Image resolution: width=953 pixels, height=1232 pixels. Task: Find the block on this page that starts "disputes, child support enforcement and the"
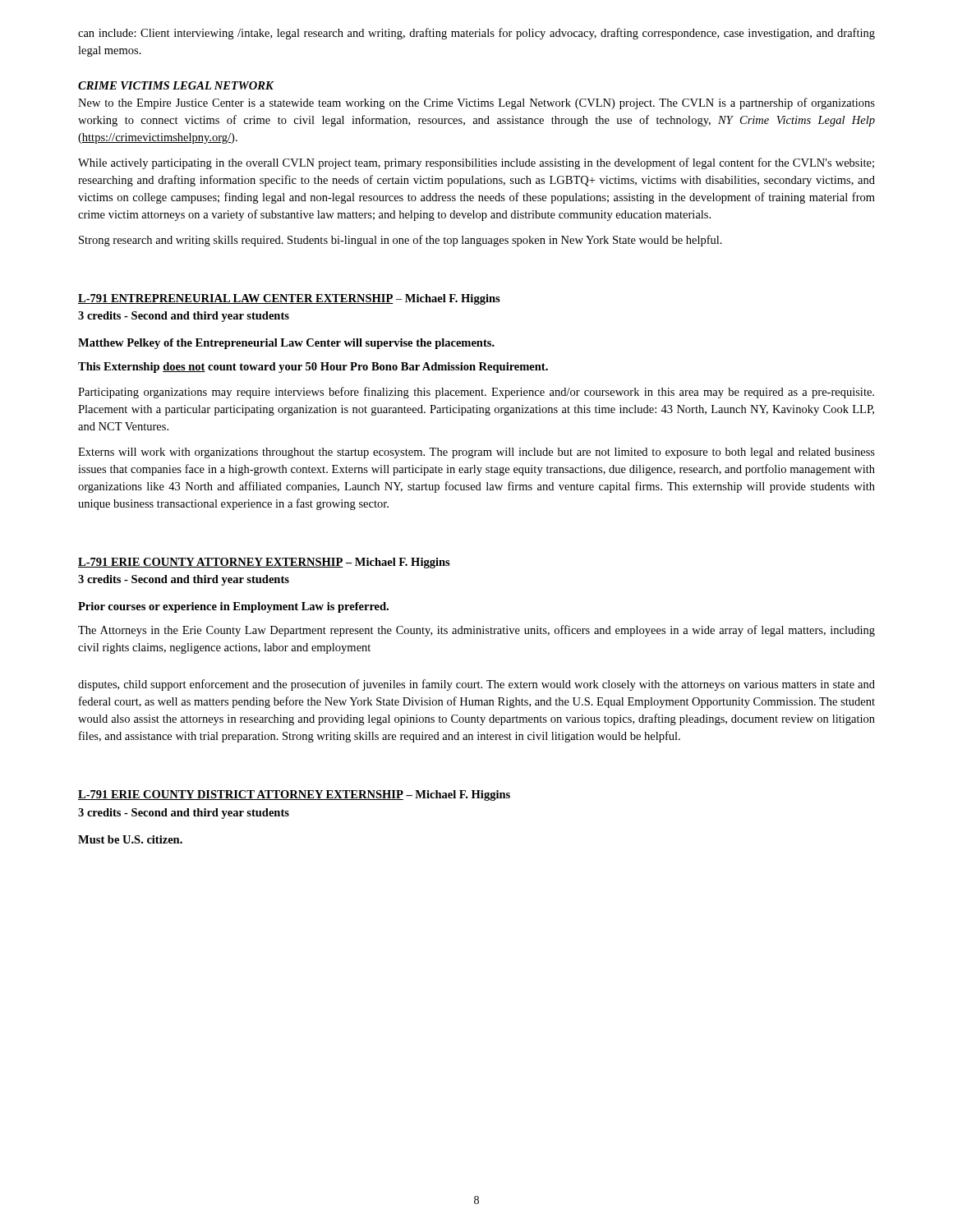coord(476,711)
